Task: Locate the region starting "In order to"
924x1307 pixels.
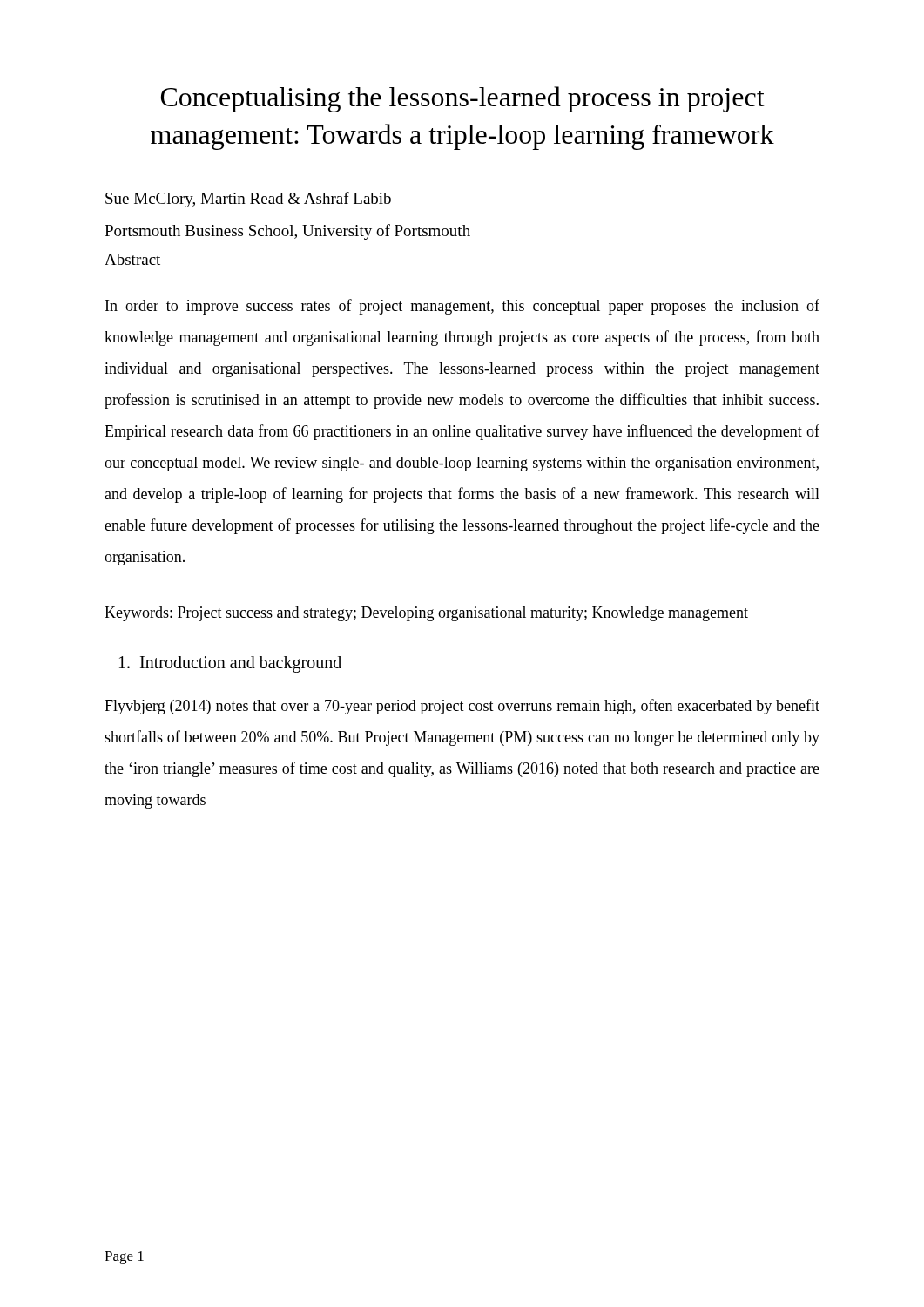Action: [462, 432]
